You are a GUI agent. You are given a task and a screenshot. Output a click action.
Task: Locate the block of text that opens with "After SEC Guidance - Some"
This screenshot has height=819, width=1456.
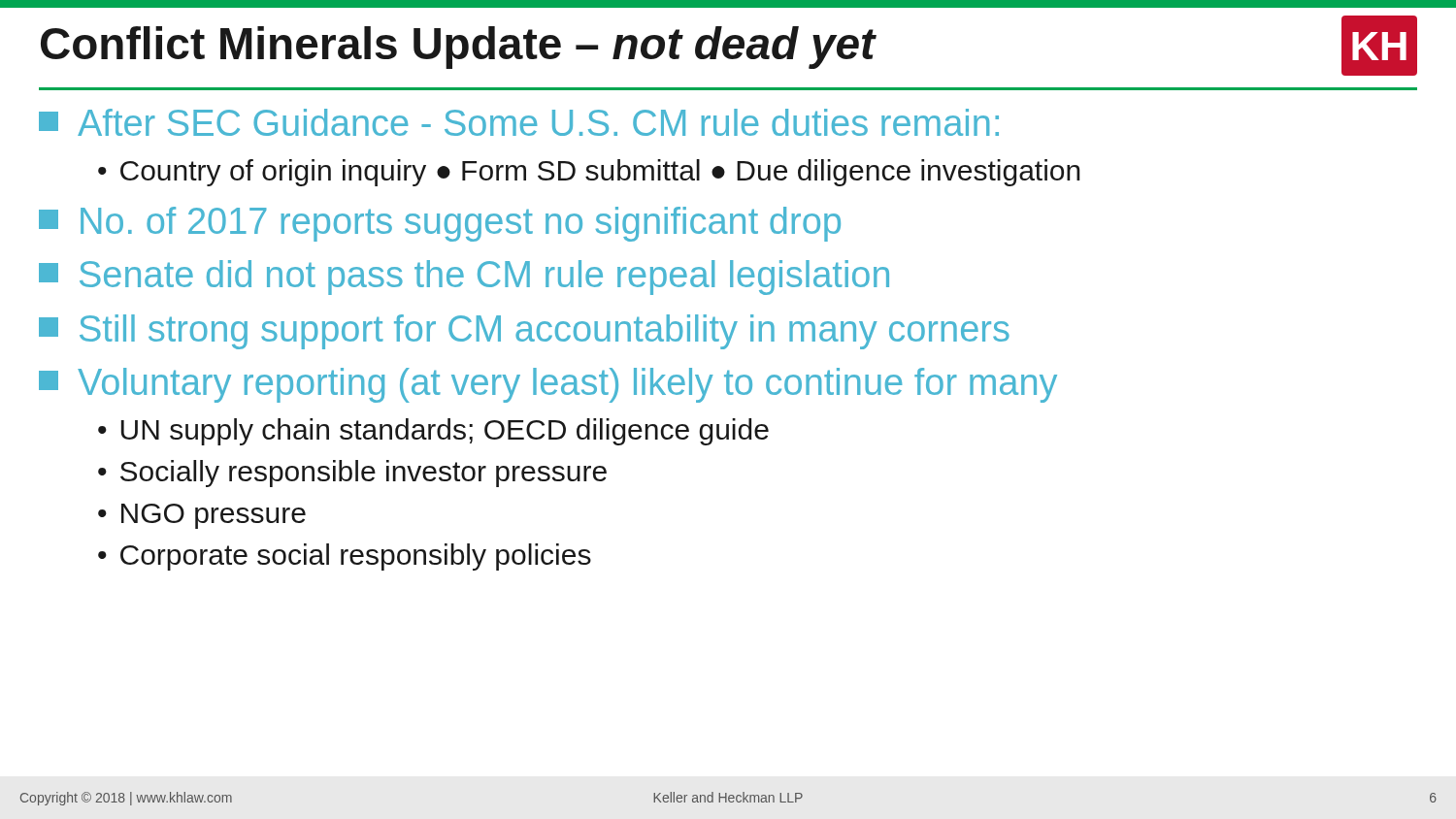(521, 124)
